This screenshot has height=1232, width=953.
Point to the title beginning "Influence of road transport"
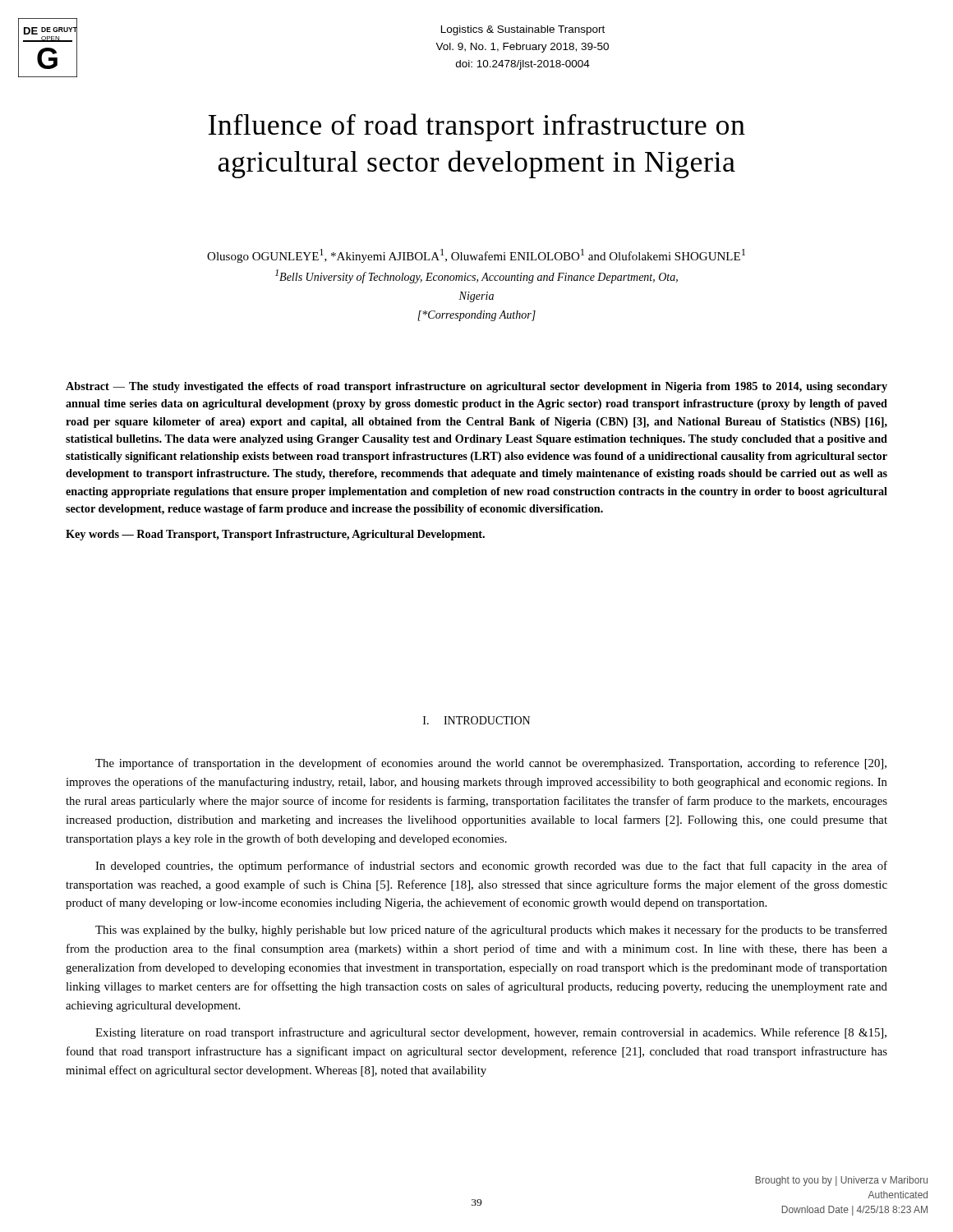(476, 144)
